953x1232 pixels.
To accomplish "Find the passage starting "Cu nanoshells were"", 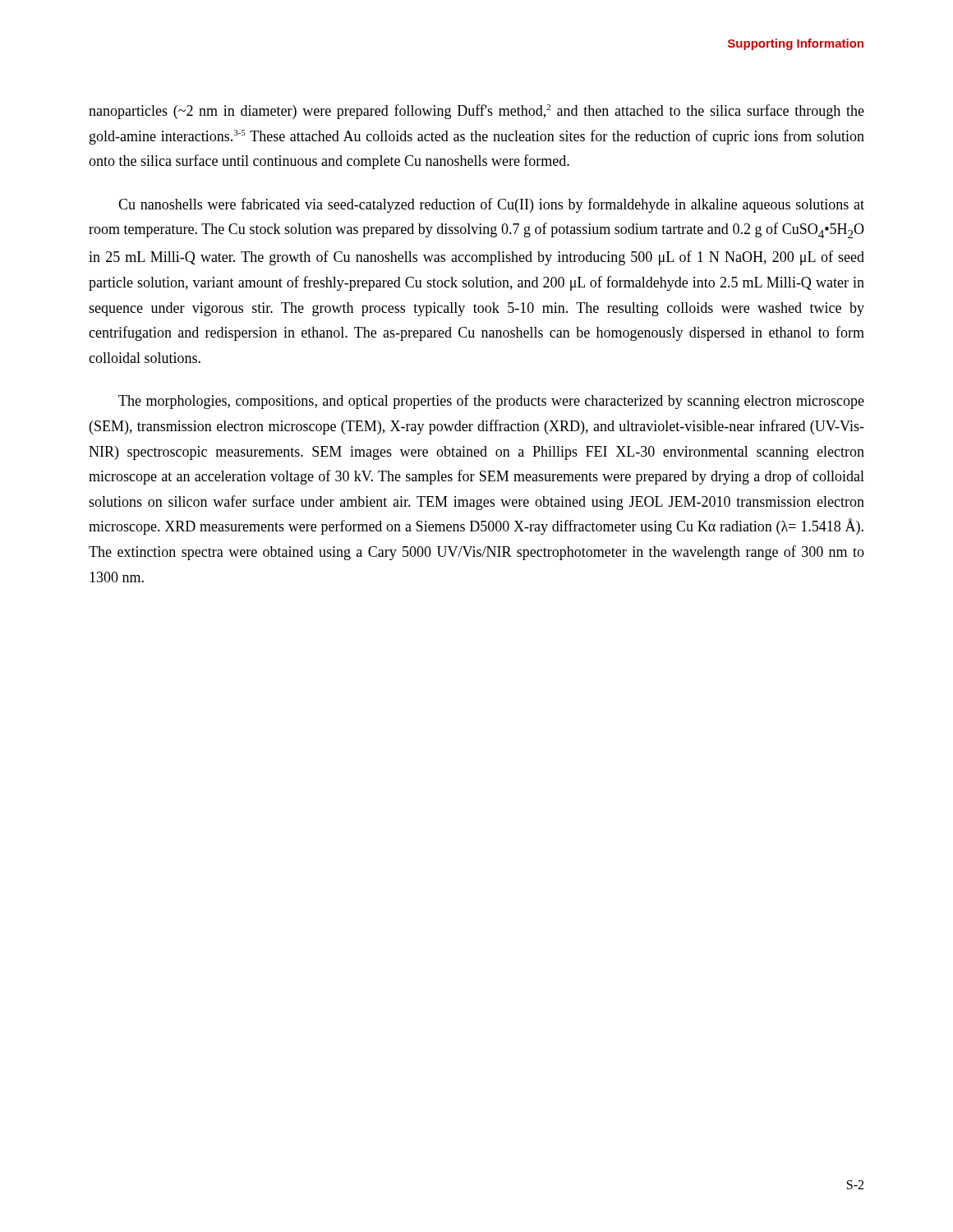I will 476,281.
